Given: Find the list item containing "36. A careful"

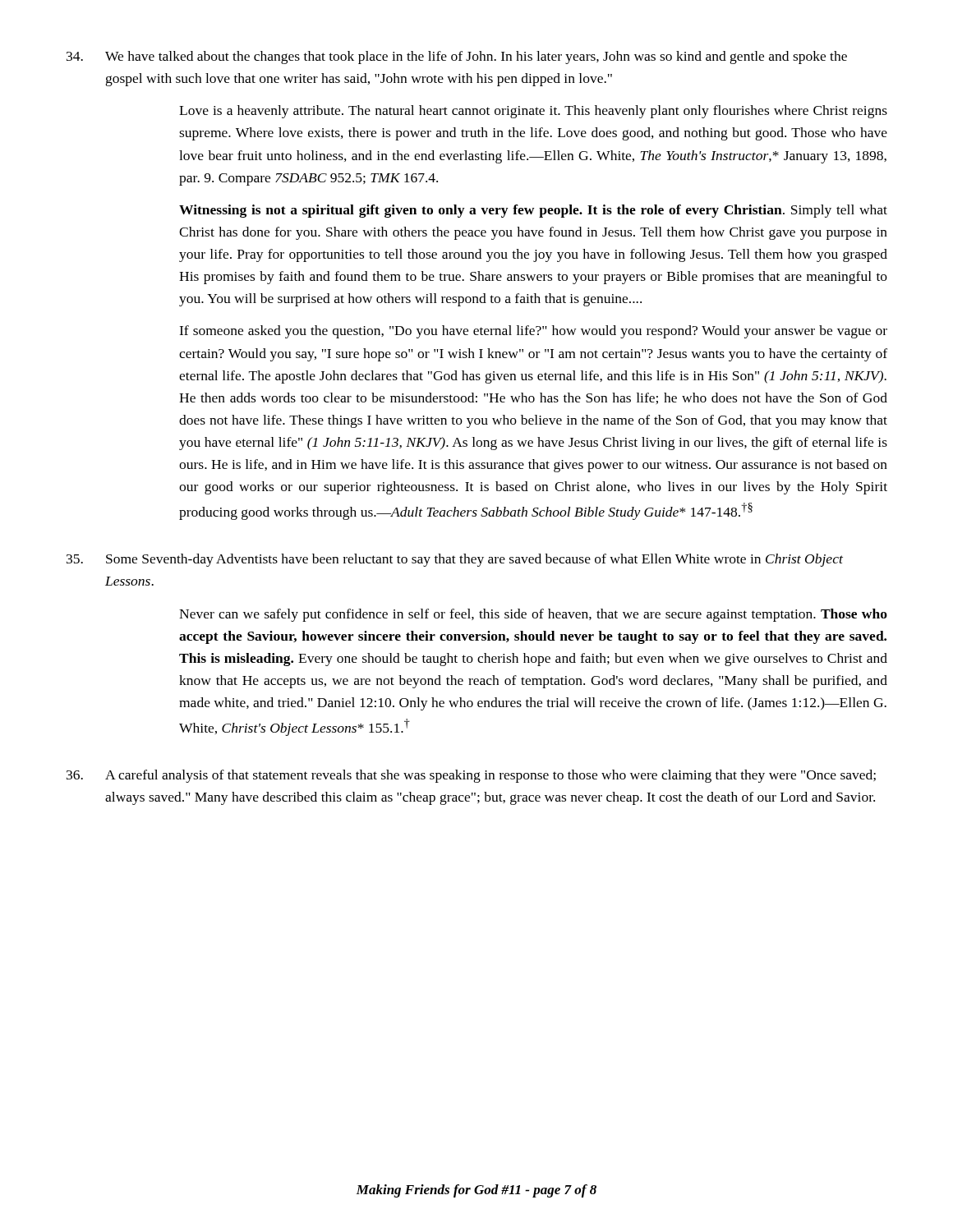Looking at the screenshot, I should (476, 786).
